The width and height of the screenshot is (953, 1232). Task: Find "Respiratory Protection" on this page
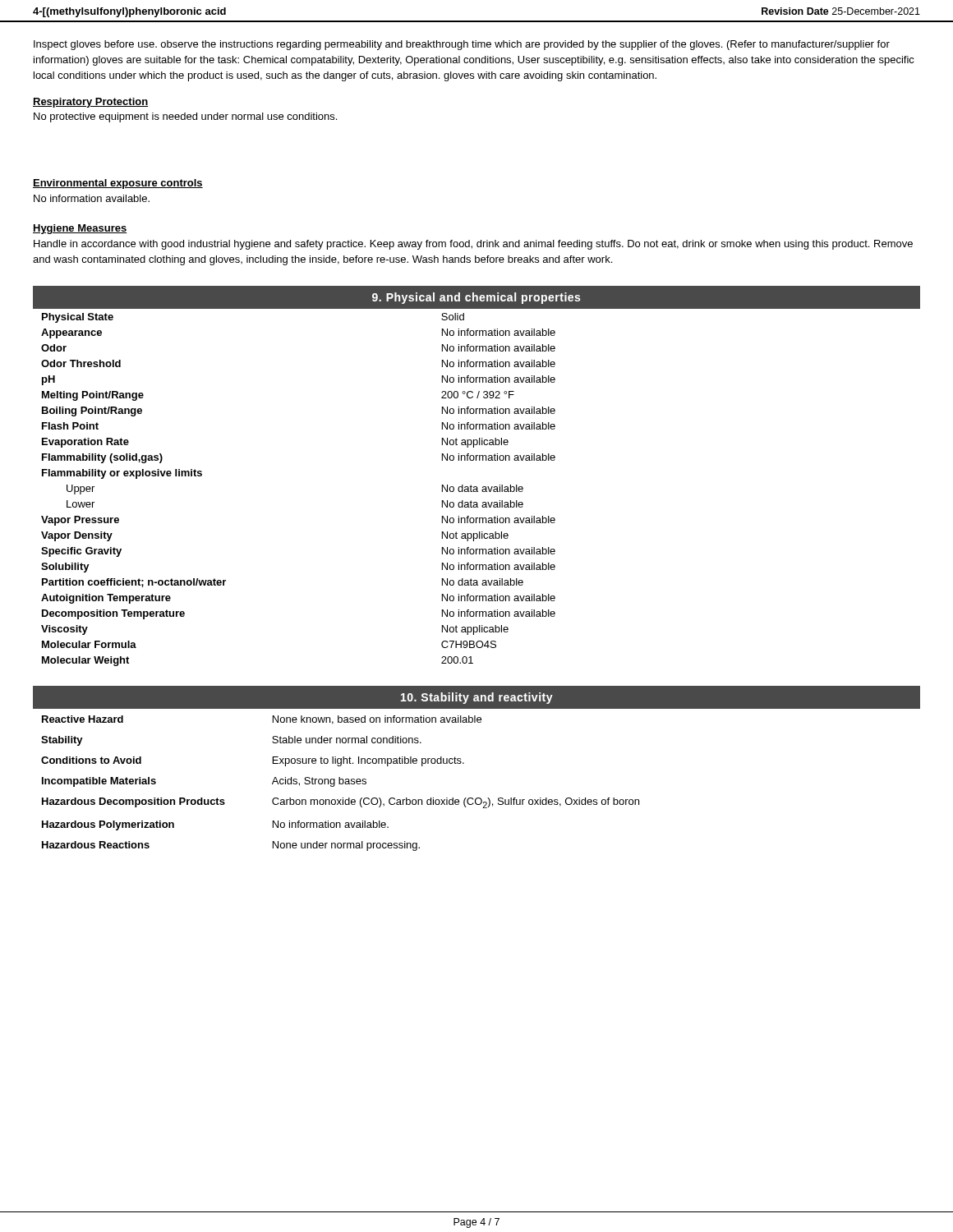(90, 101)
